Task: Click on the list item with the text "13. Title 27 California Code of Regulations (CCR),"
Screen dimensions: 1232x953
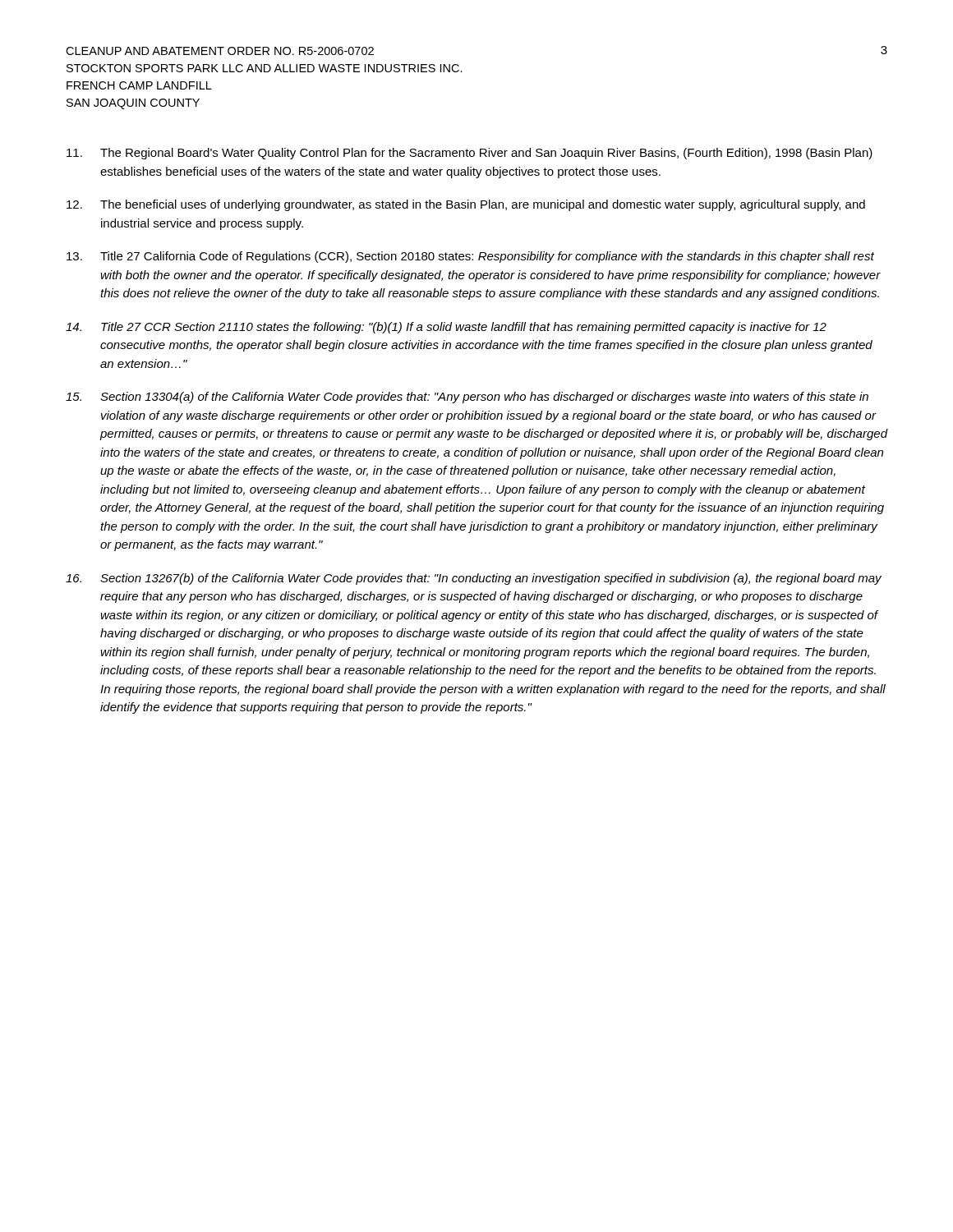Action: [476, 275]
